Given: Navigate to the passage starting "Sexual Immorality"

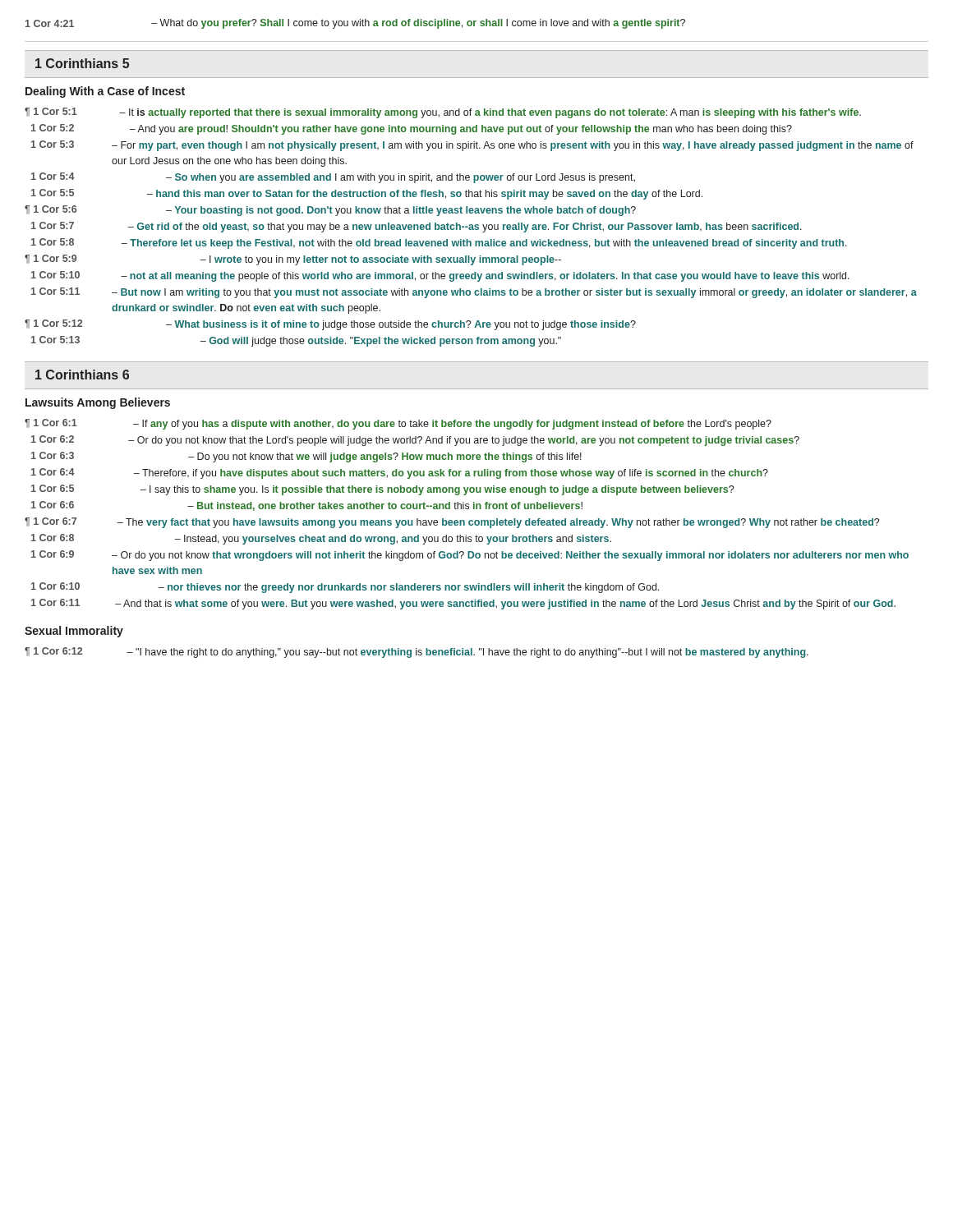Looking at the screenshot, I should pos(74,631).
